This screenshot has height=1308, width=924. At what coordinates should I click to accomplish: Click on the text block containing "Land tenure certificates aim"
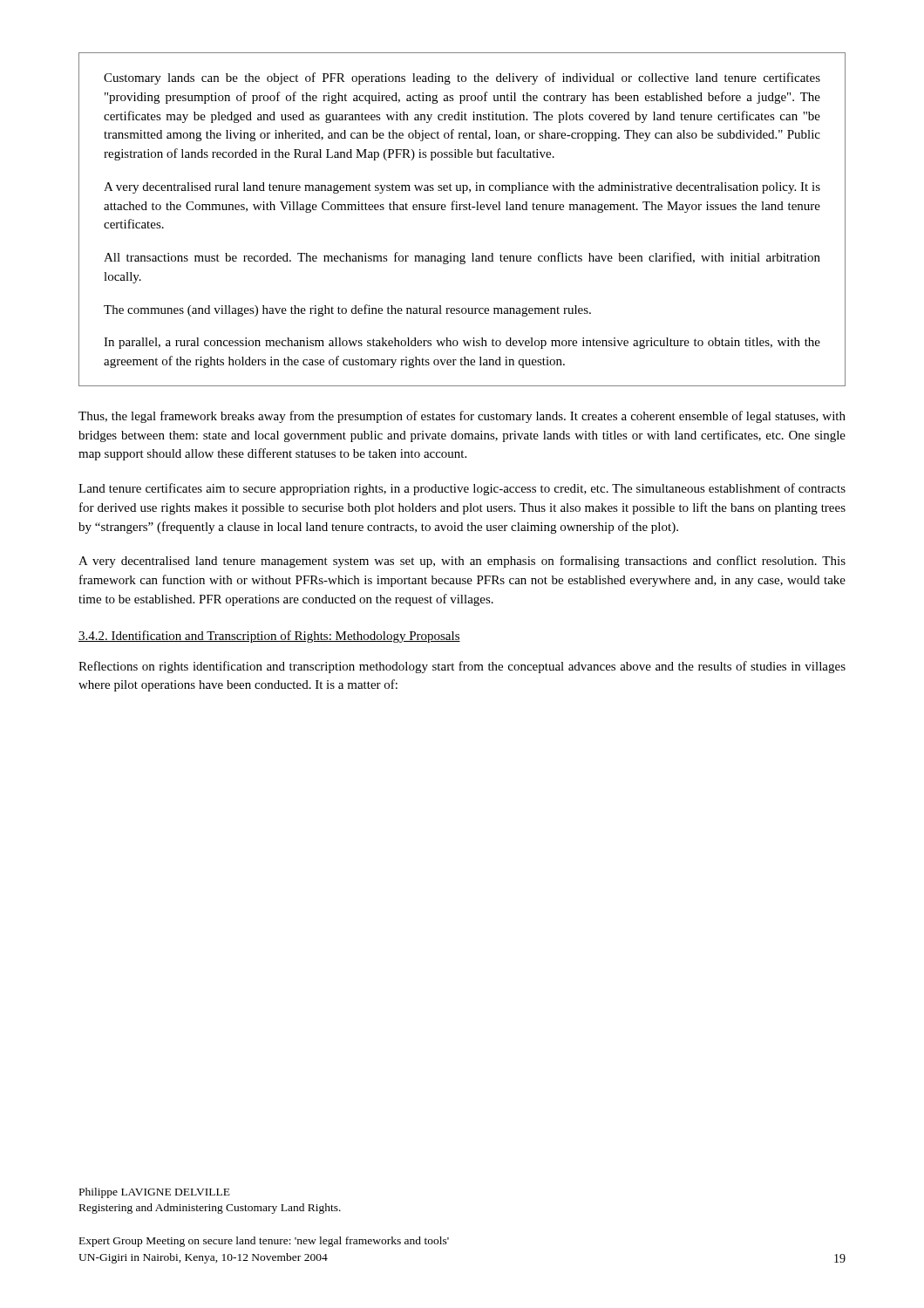point(462,507)
